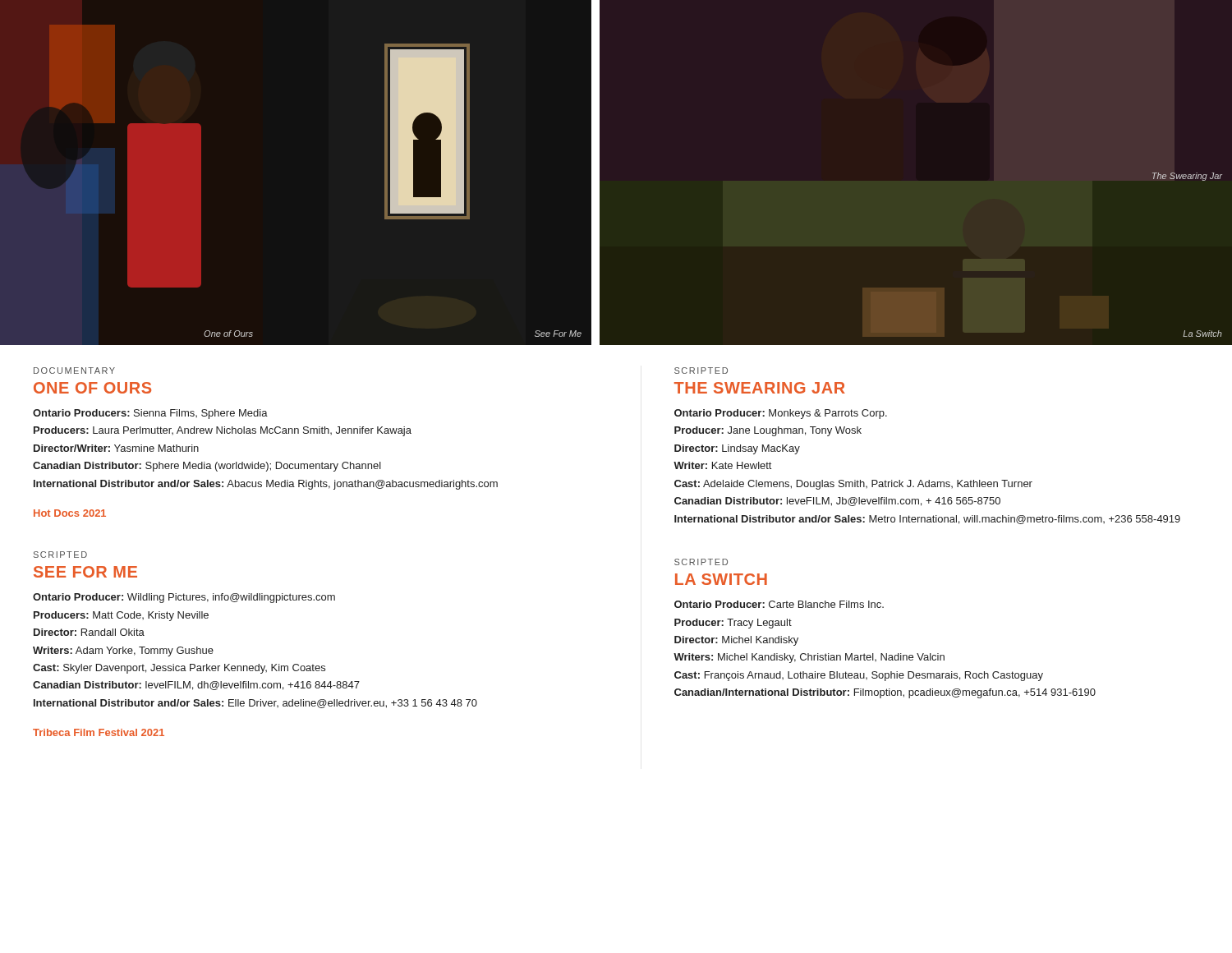The height and width of the screenshot is (953, 1232).
Task: Locate the text "THE SWEARING JAR"
Action: click(x=760, y=388)
